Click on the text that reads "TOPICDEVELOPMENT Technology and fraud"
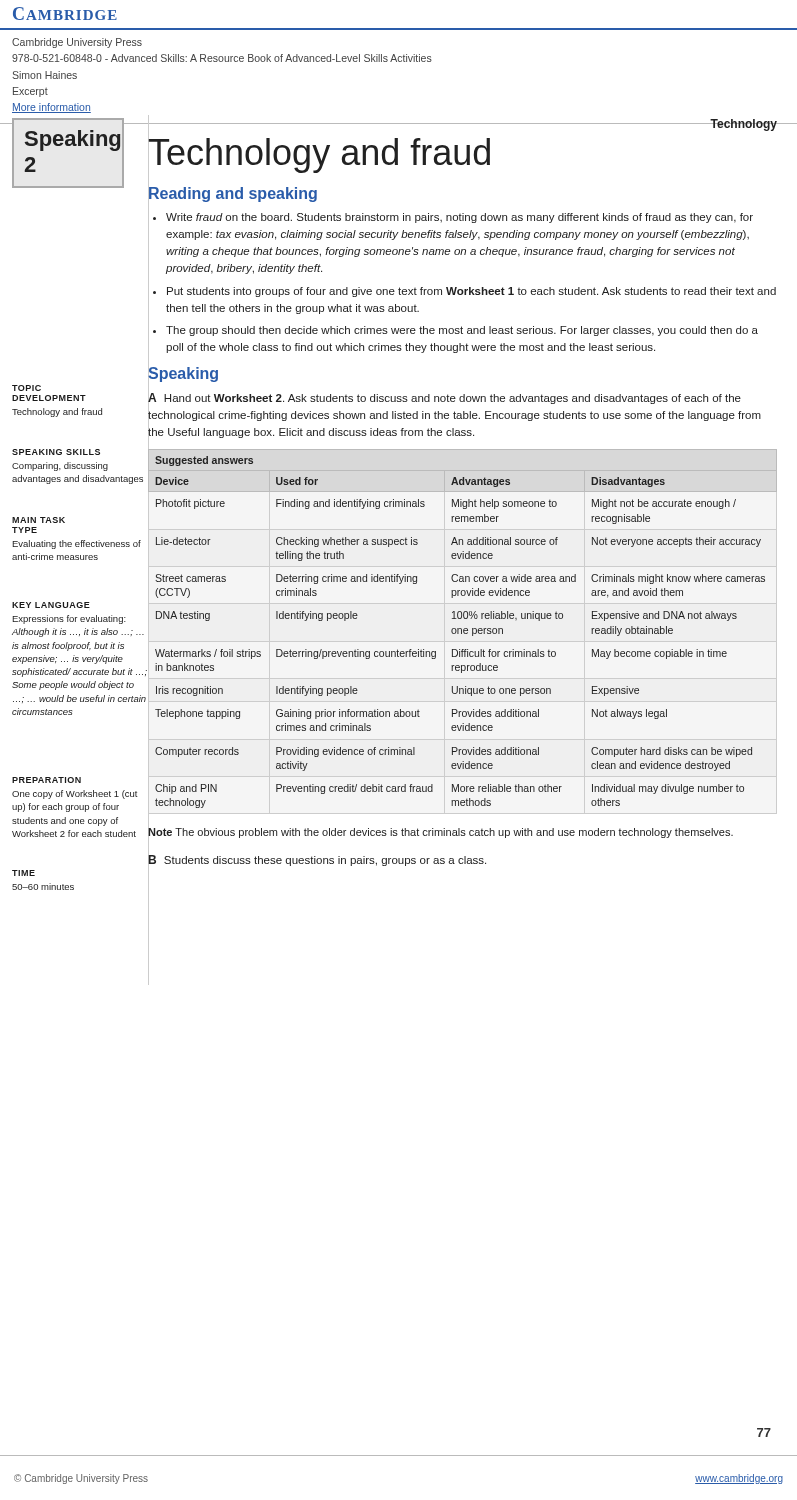Viewport: 797px width, 1500px height. (x=80, y=401)
